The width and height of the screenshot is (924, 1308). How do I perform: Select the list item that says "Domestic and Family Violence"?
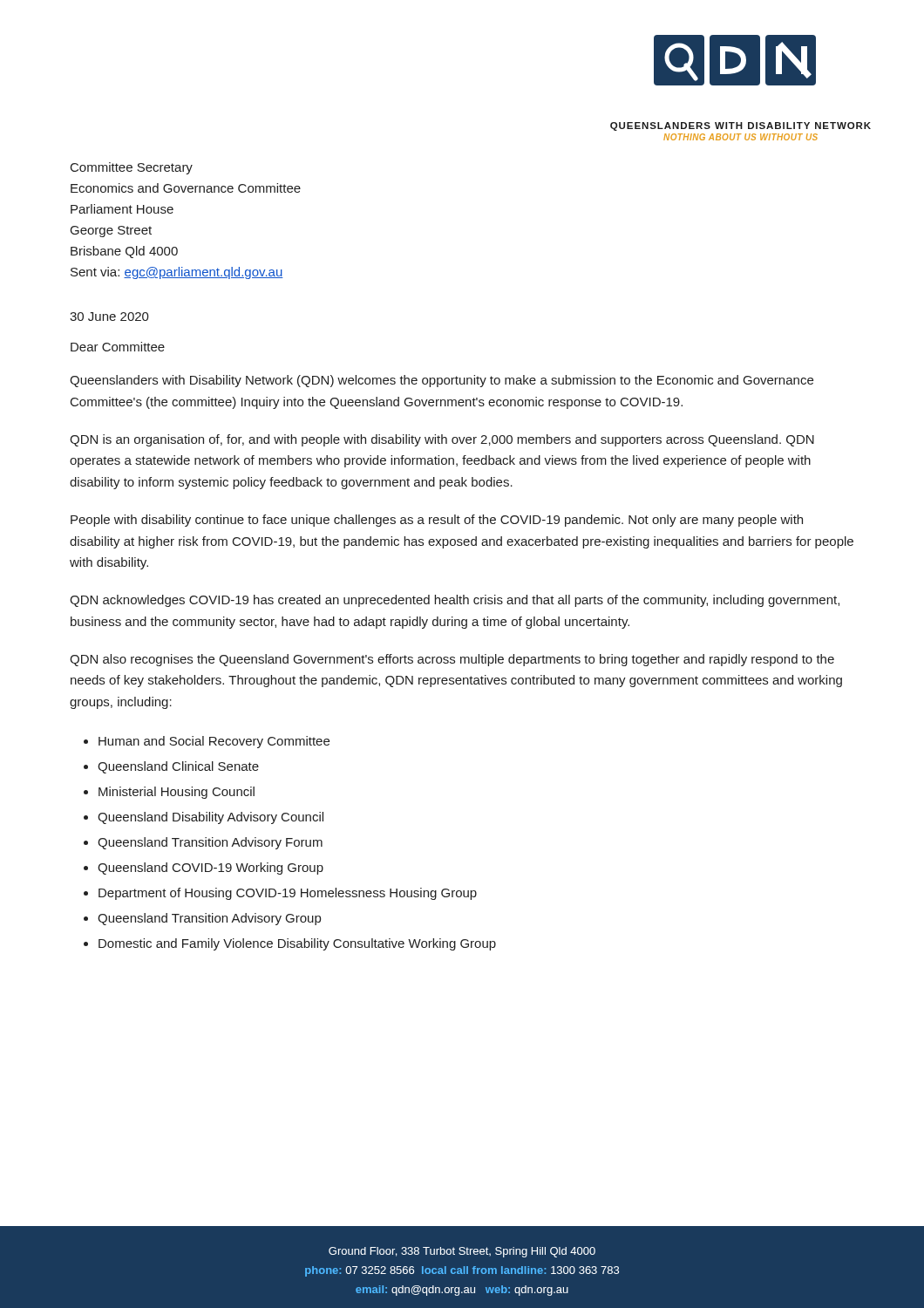coord(297,943)
